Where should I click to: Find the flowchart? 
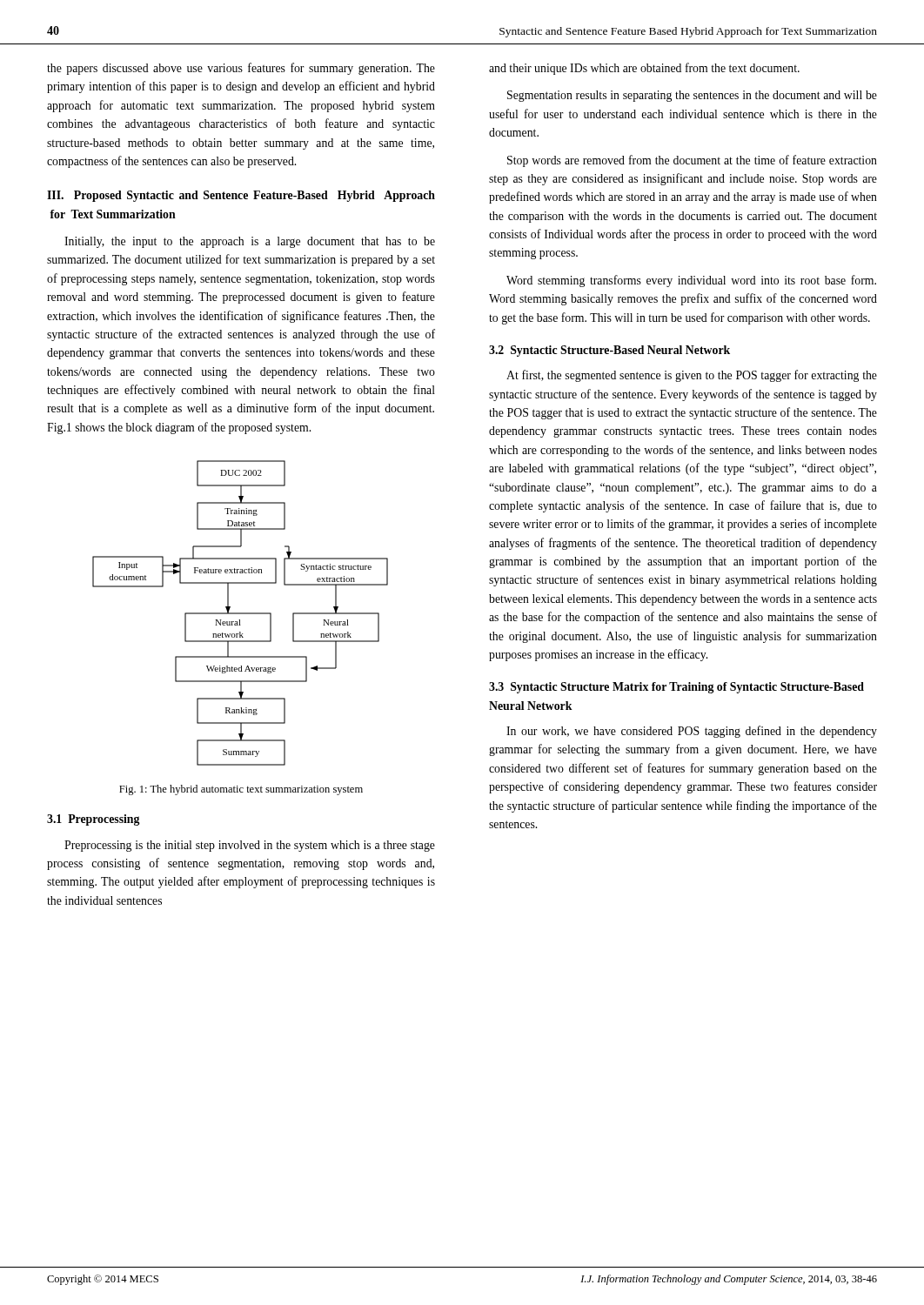[x=241, y=615]
